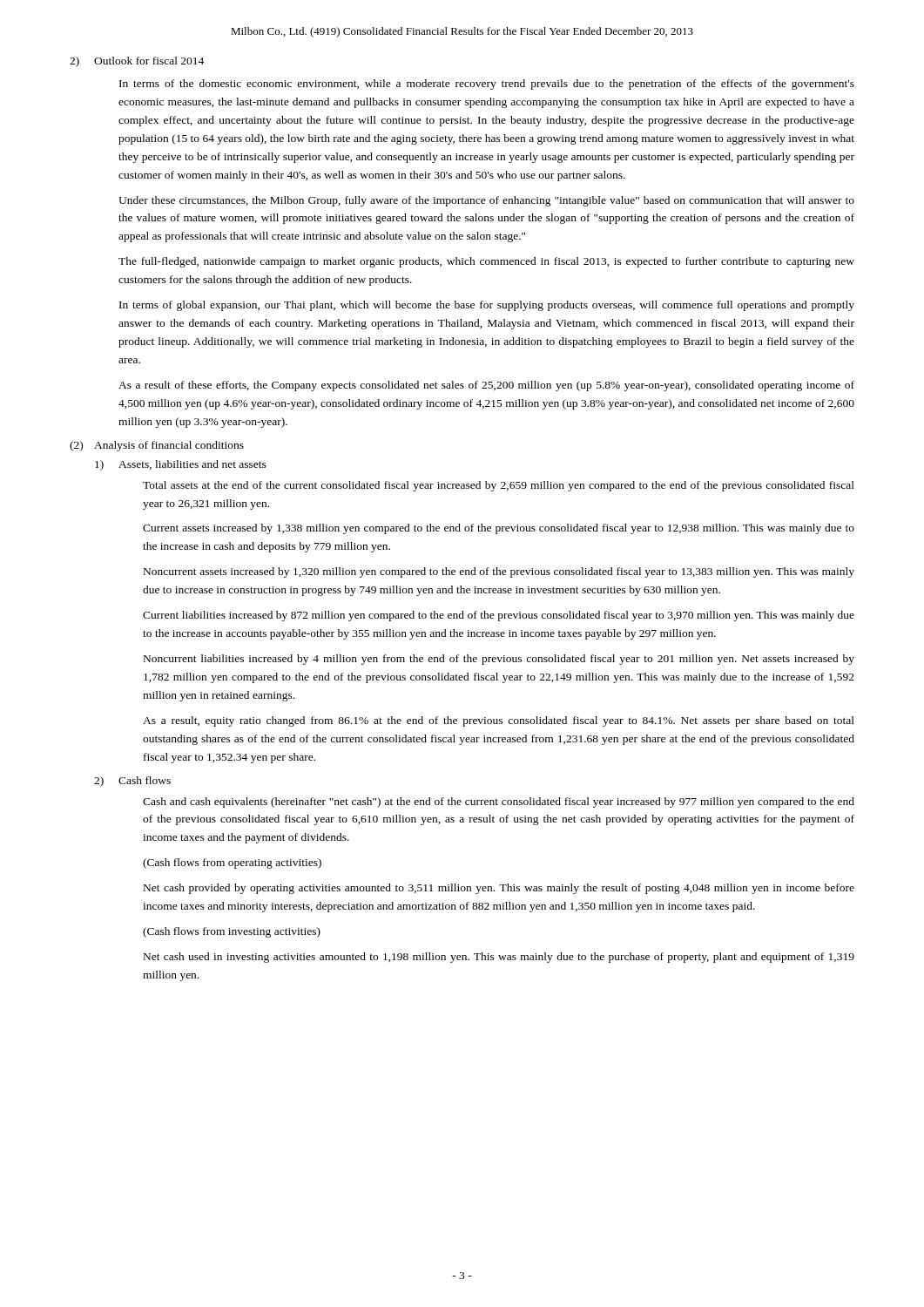Point to the block starting "2) Outlook for fiscal"
Viewport: 924px width, 1307px height.
[137, 61]
